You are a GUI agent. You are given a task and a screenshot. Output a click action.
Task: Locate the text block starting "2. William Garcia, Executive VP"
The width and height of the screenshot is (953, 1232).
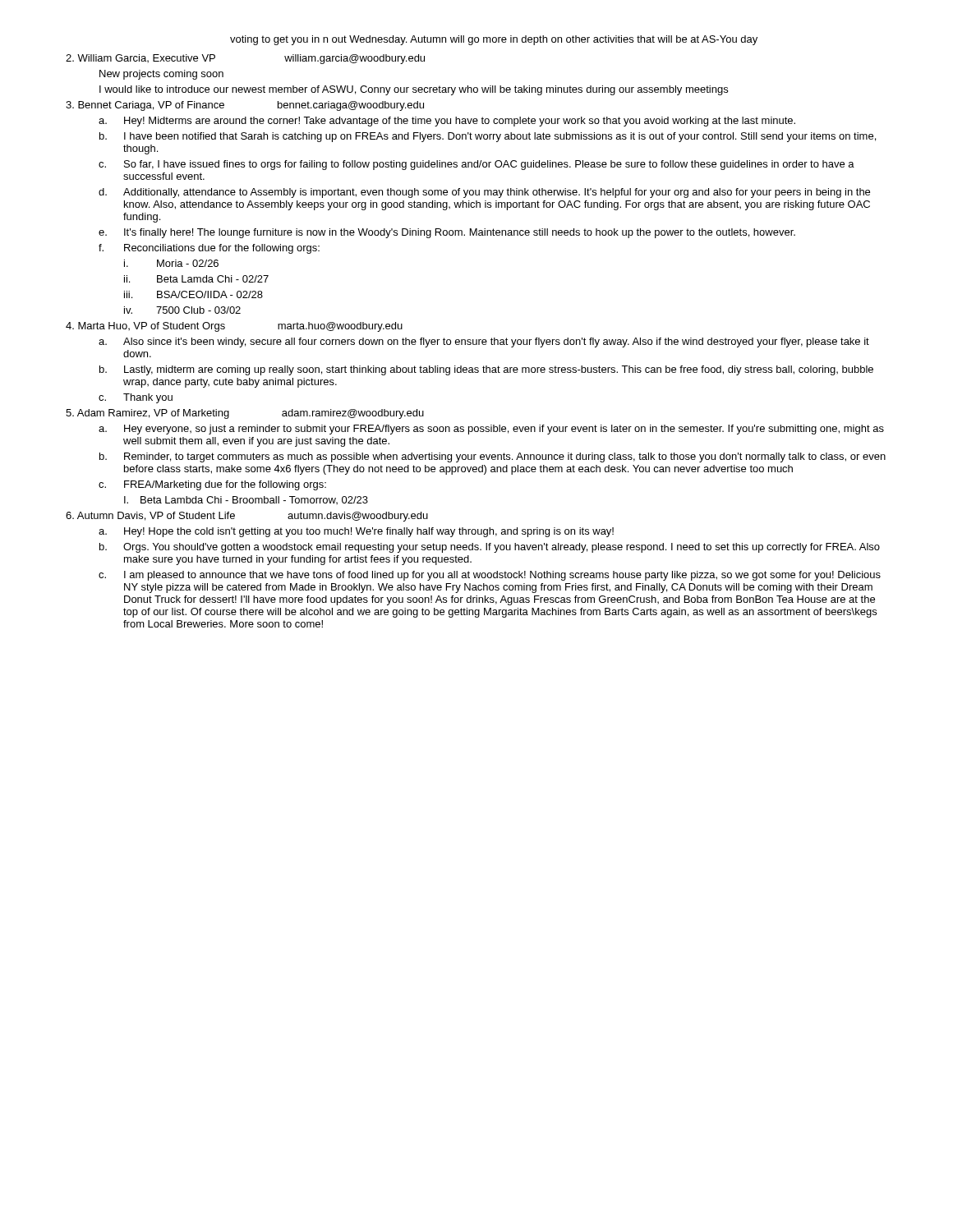[139, 59]
